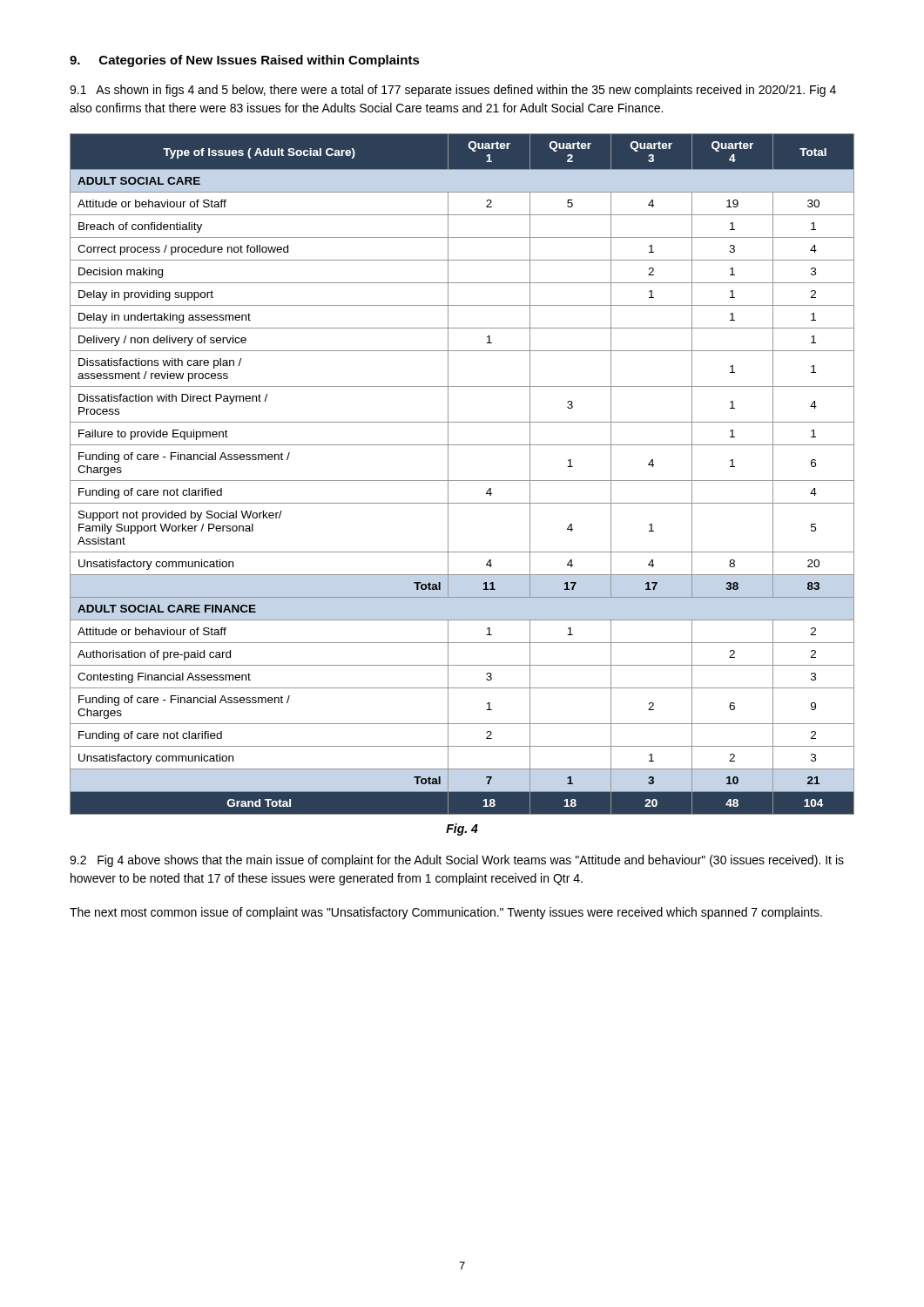The height and width of the screenshot is (1307, 924).
Task: Locate the caption that reads "Fig. 4"
Action: tap(462, 829)
